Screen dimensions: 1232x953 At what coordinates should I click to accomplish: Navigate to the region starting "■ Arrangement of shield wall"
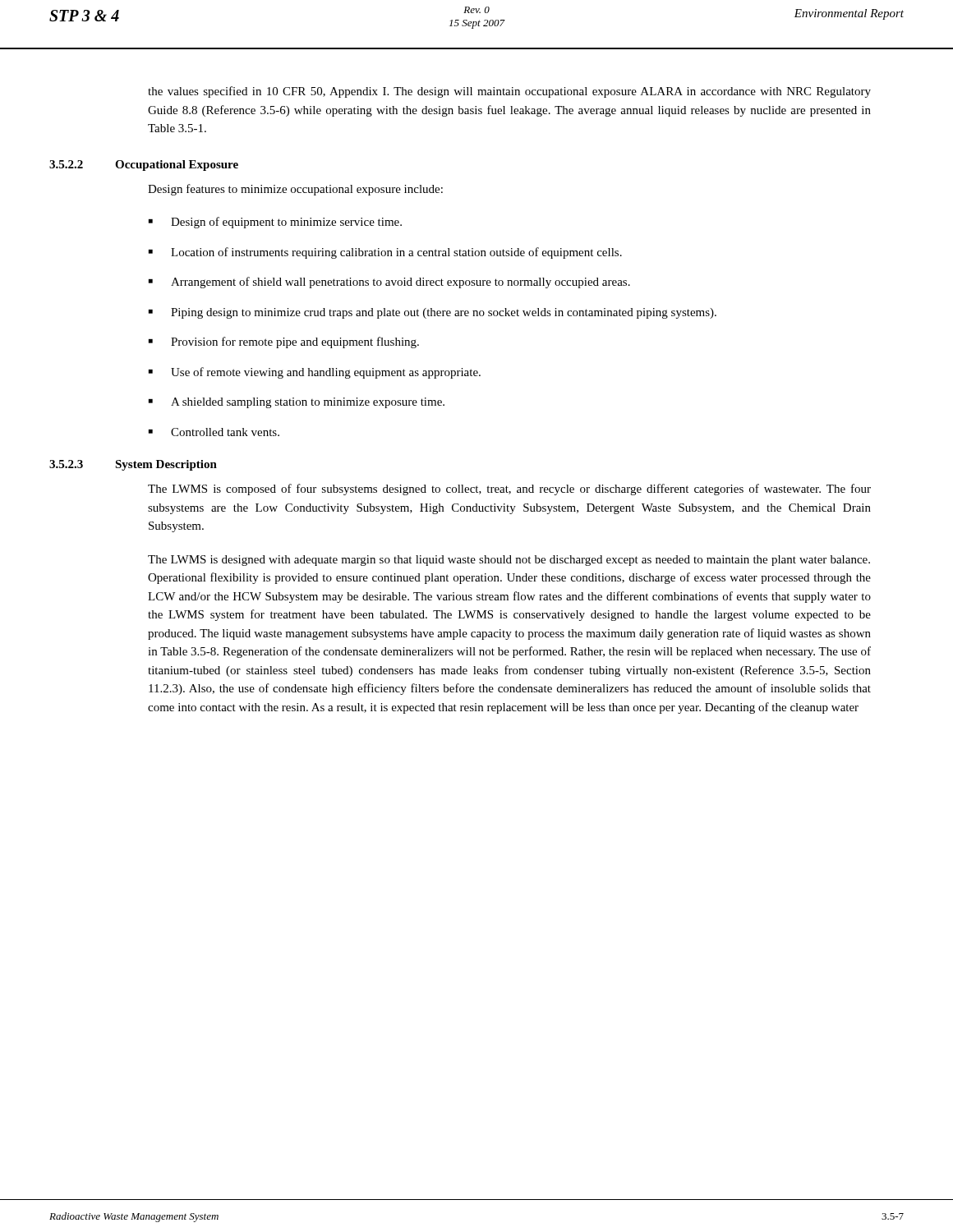509,282
